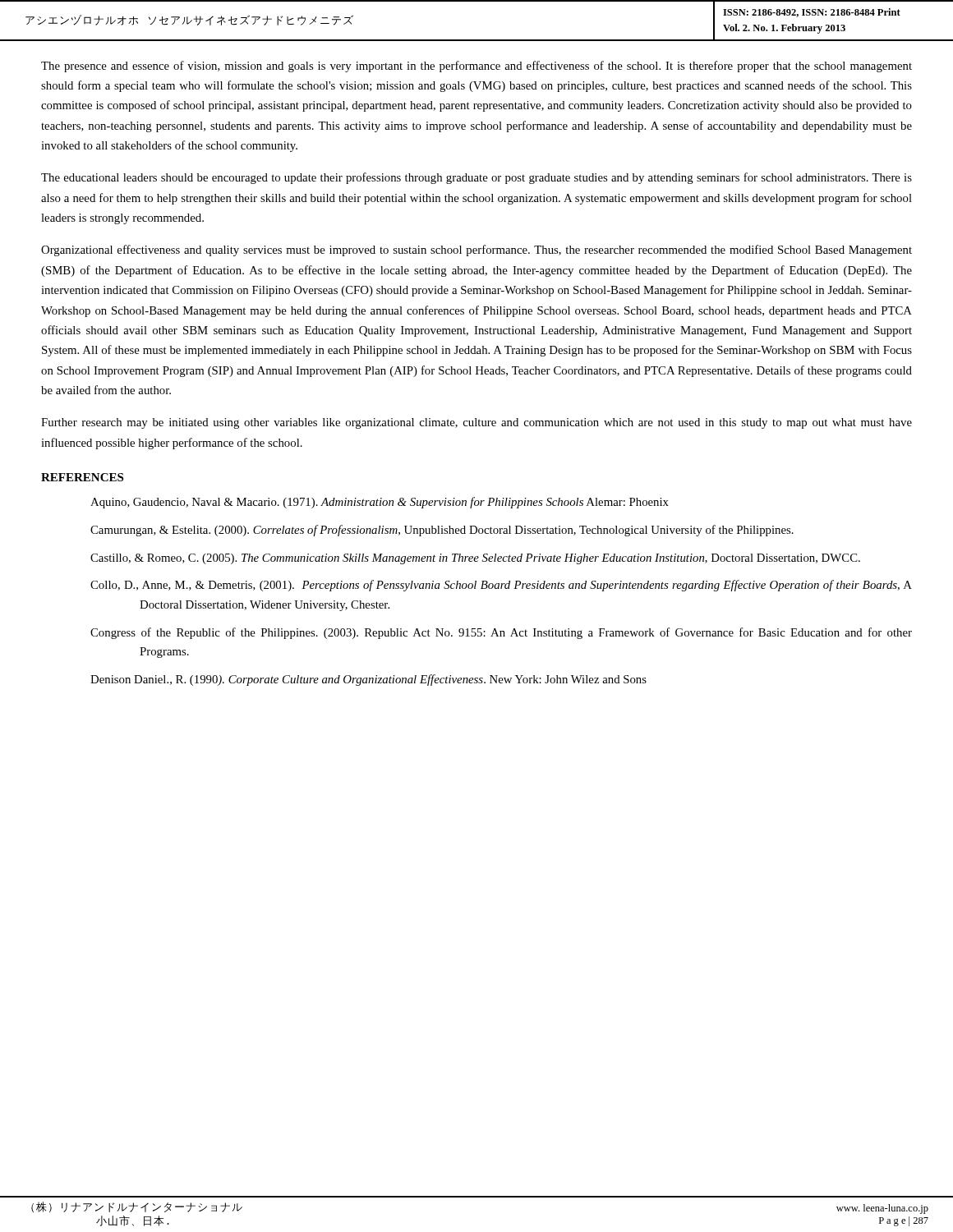Point to the region starting "Castillo, & Romeo, C. (2005). The Communication Skills"
953x1232 pixels.
(x=476, y=558)
